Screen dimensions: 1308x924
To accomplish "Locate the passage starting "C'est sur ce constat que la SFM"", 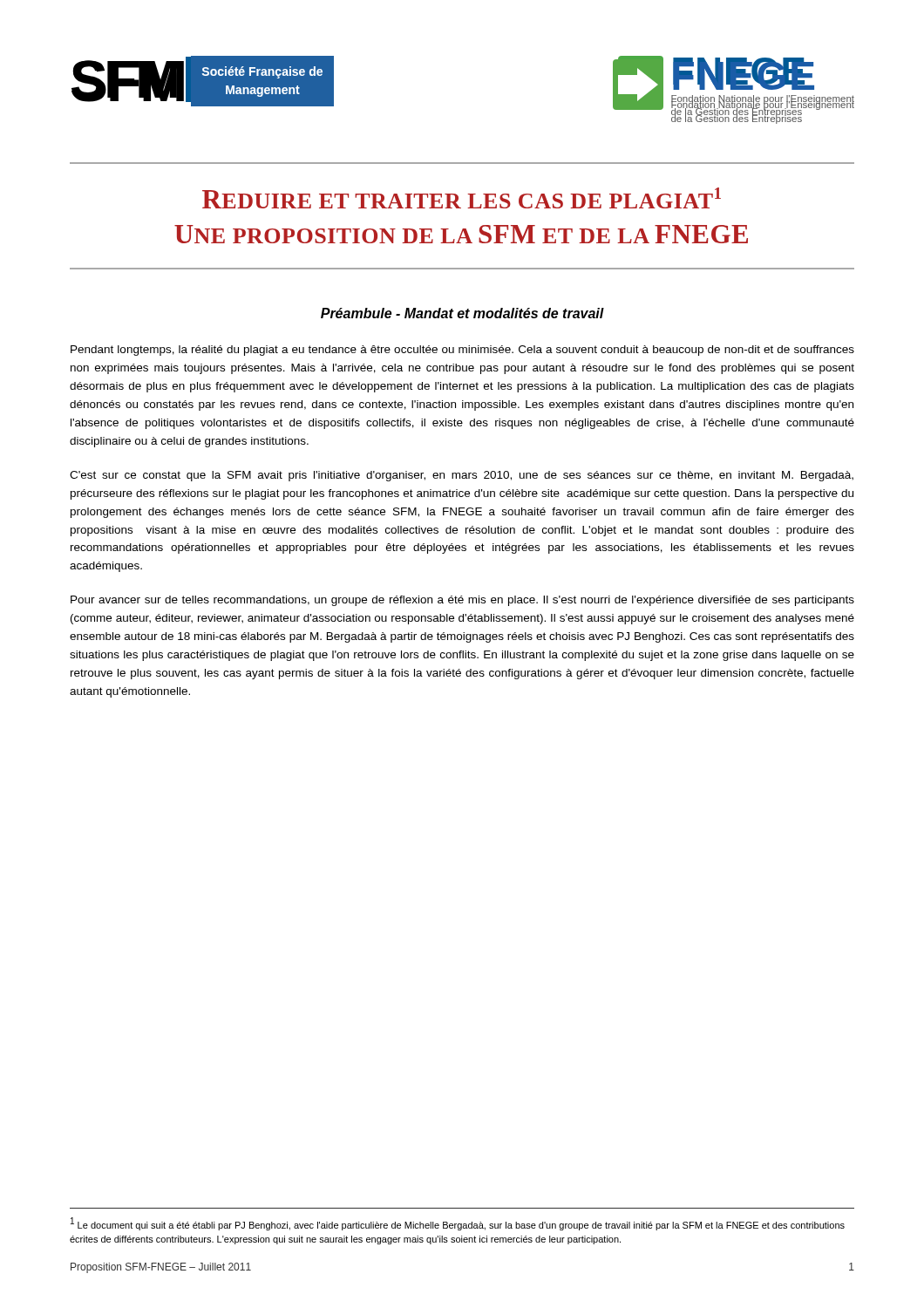I will 462,520.
